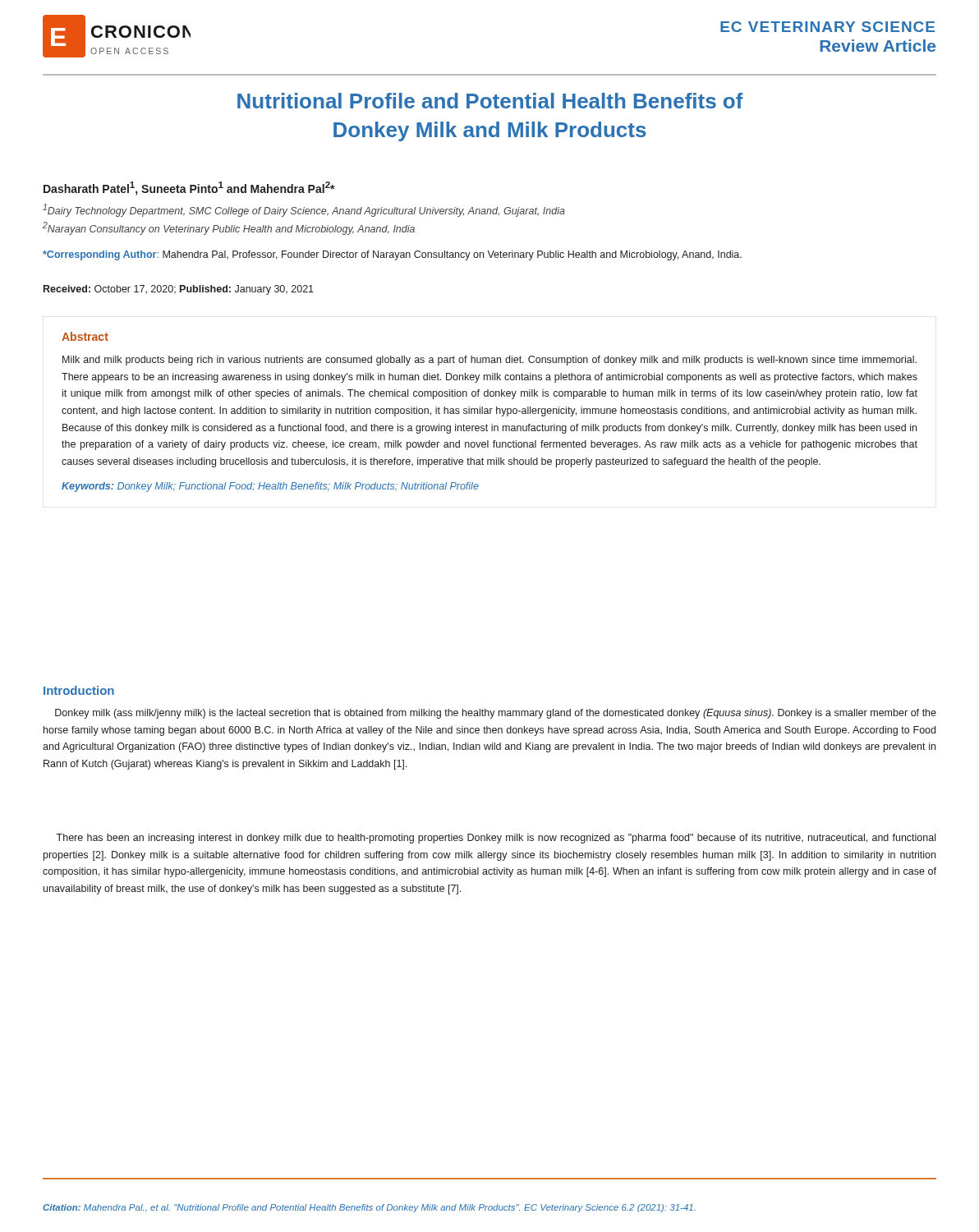Find the text block starting "Donkey milk (ass milk/jenny milk) is the lacteal"

point(490,738)
